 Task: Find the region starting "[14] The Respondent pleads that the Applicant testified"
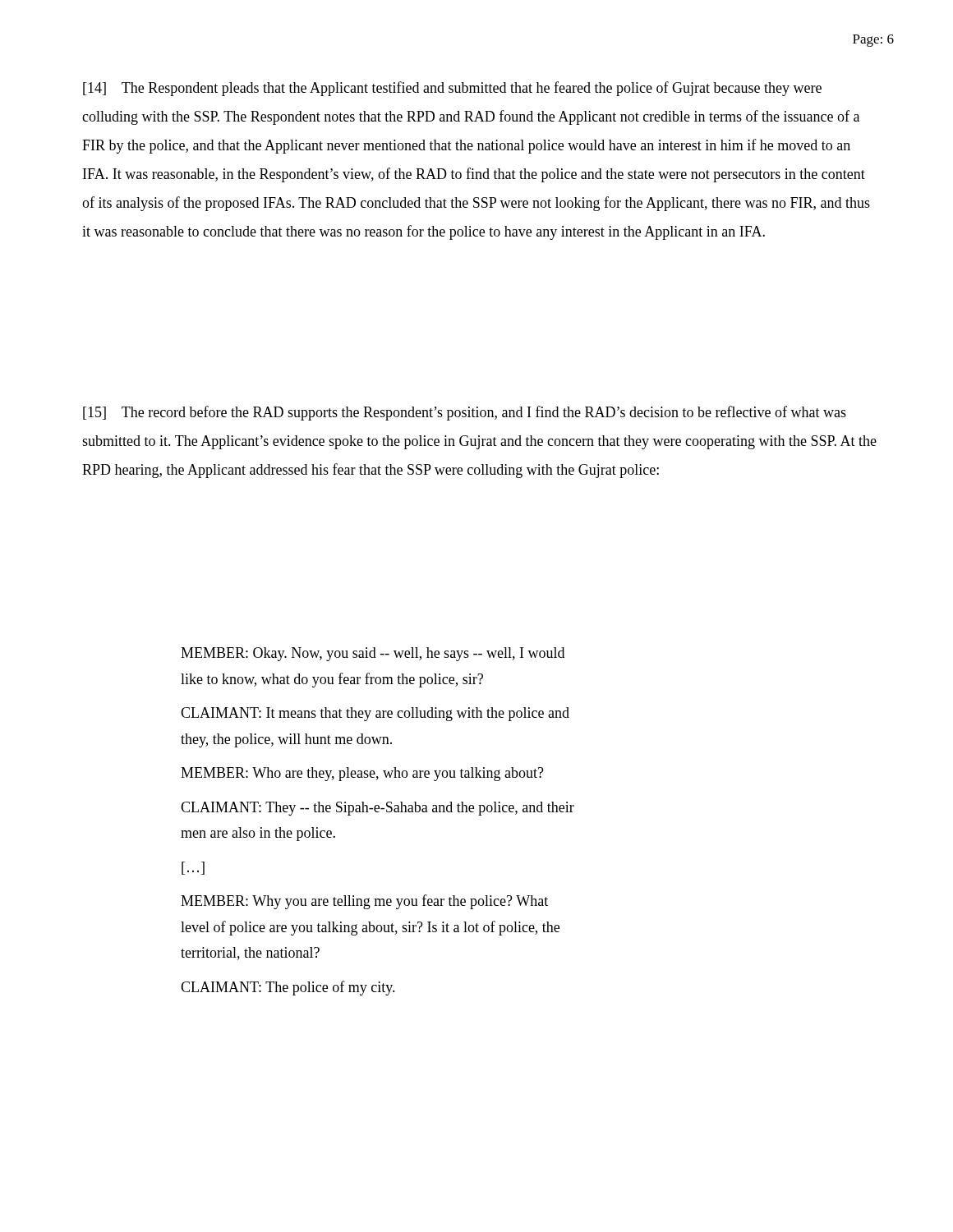coord(476,160)
